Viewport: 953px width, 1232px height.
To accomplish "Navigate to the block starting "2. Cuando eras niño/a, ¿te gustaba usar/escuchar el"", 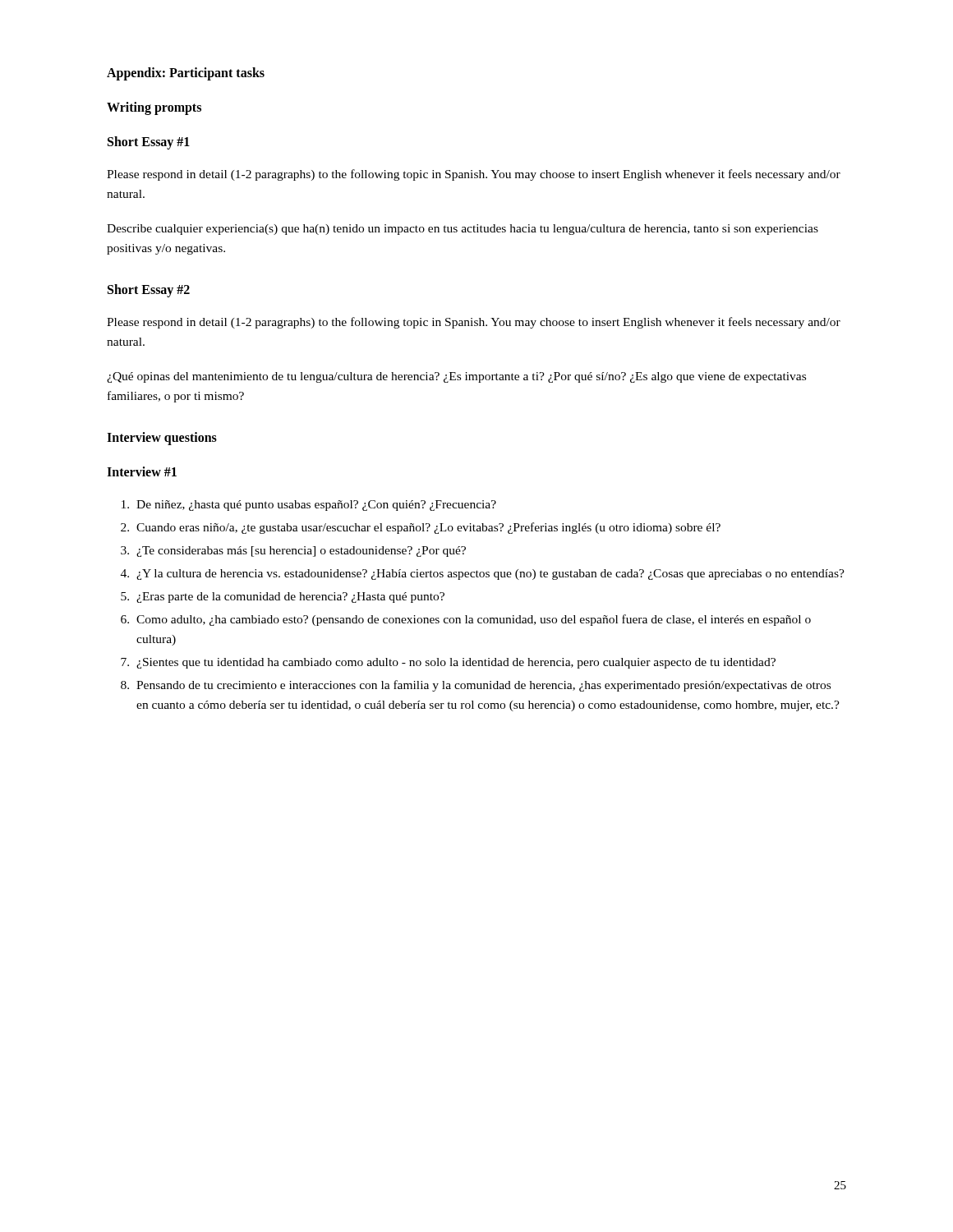I will (476, 527).
